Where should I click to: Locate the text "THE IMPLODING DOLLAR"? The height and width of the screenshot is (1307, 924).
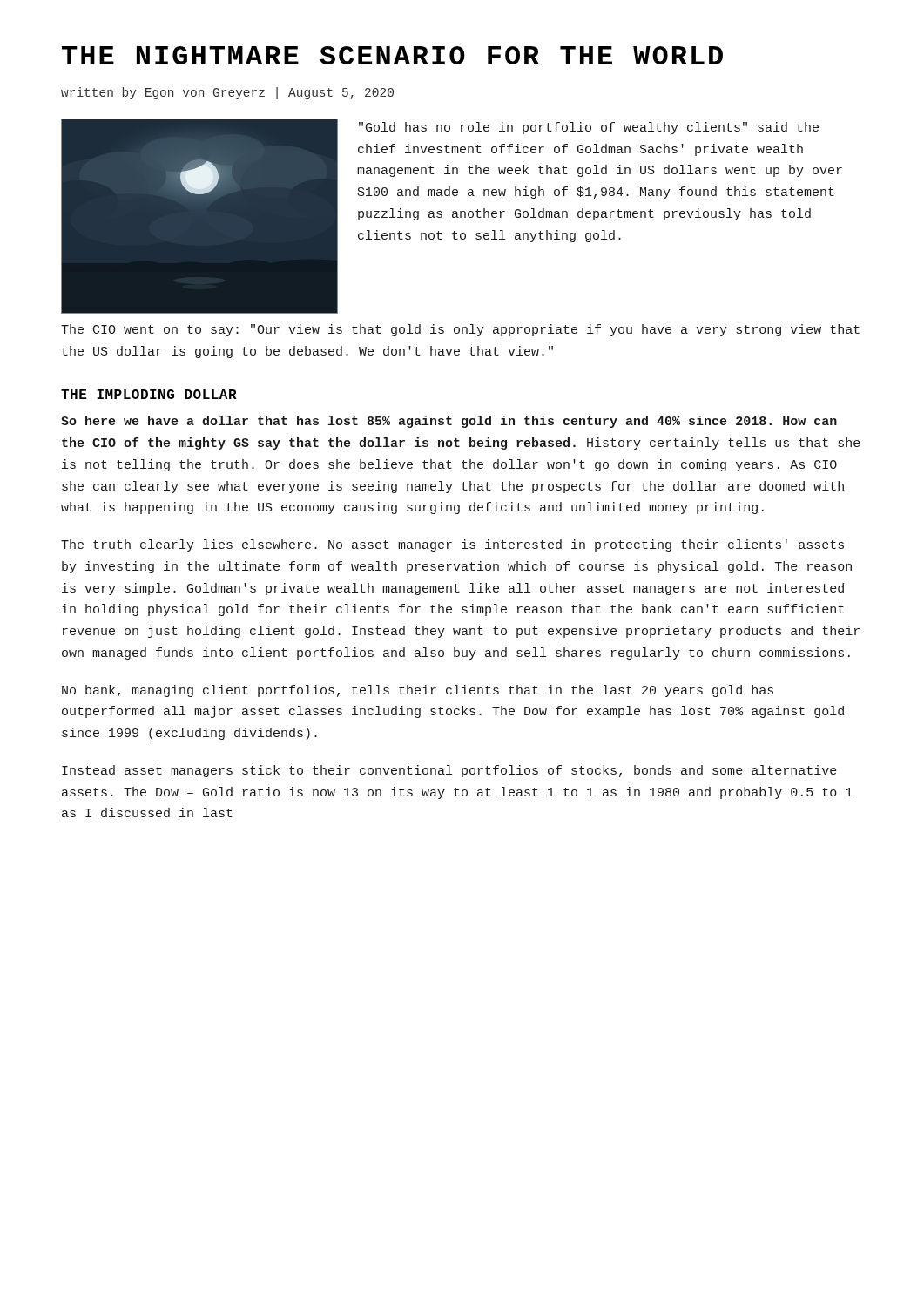coord(149,396)
